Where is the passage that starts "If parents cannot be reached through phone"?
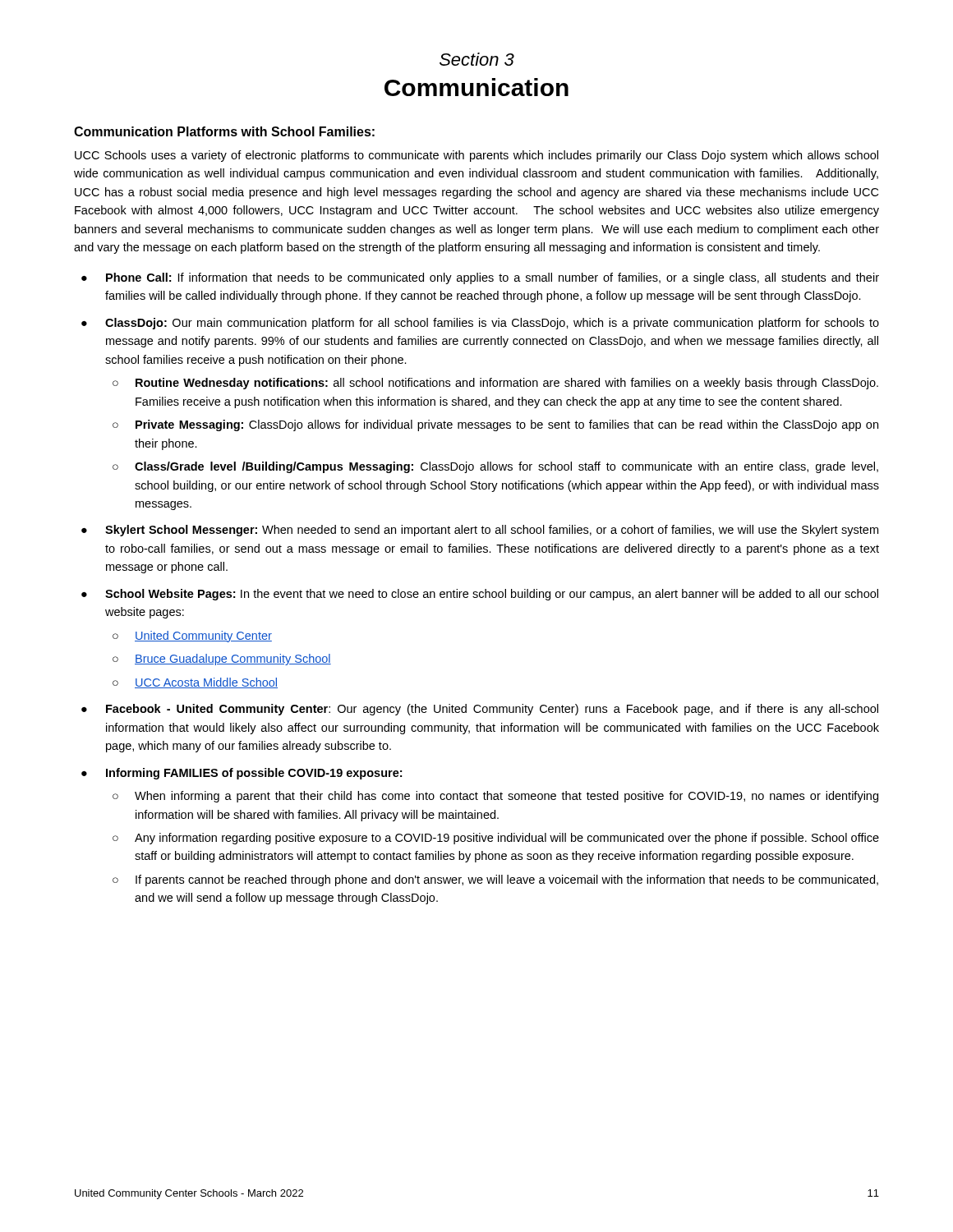This screenshot has width=953, height=1232. click(507, 889)
